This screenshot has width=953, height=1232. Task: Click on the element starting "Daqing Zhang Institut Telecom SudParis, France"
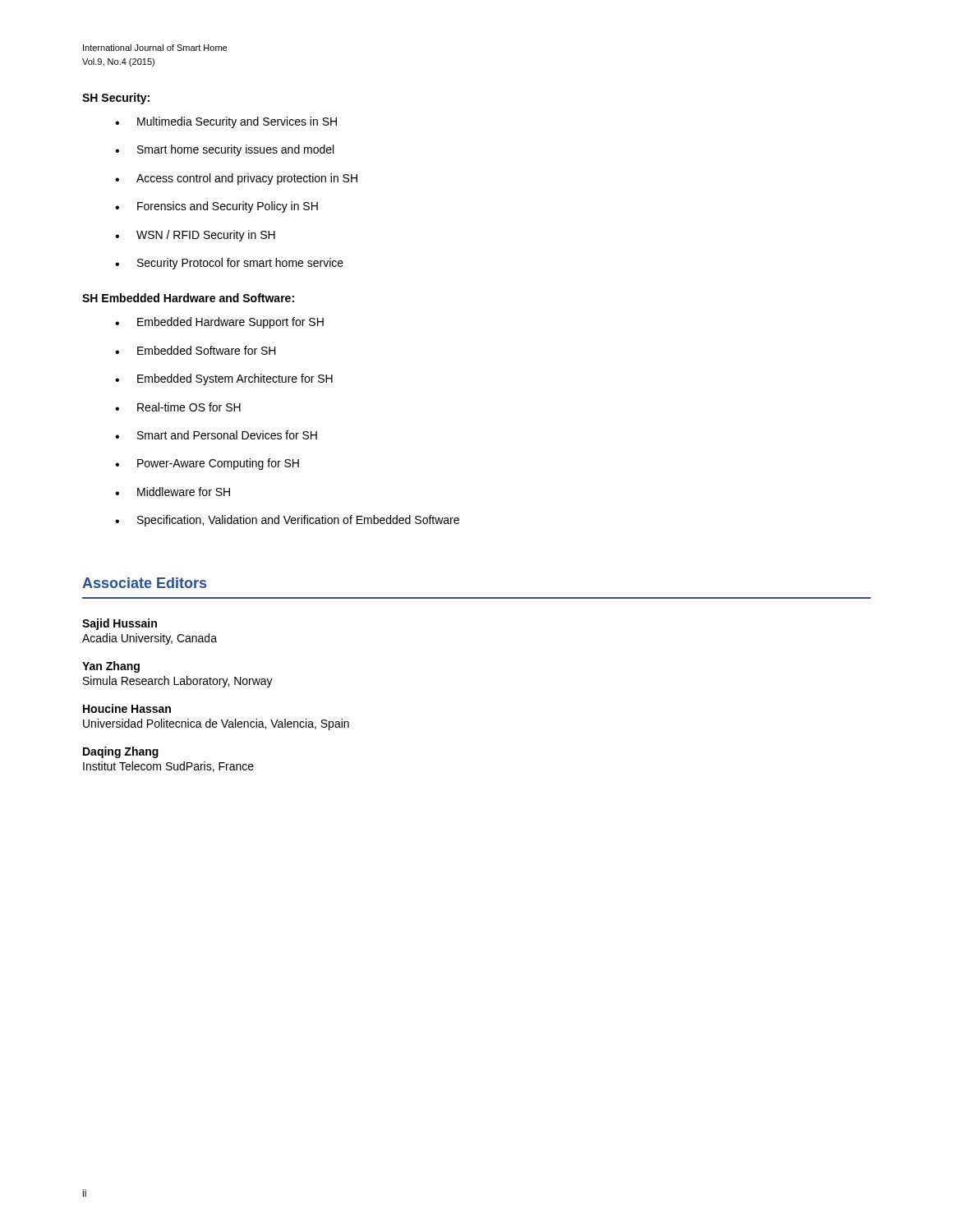click(x=121, y=752)
